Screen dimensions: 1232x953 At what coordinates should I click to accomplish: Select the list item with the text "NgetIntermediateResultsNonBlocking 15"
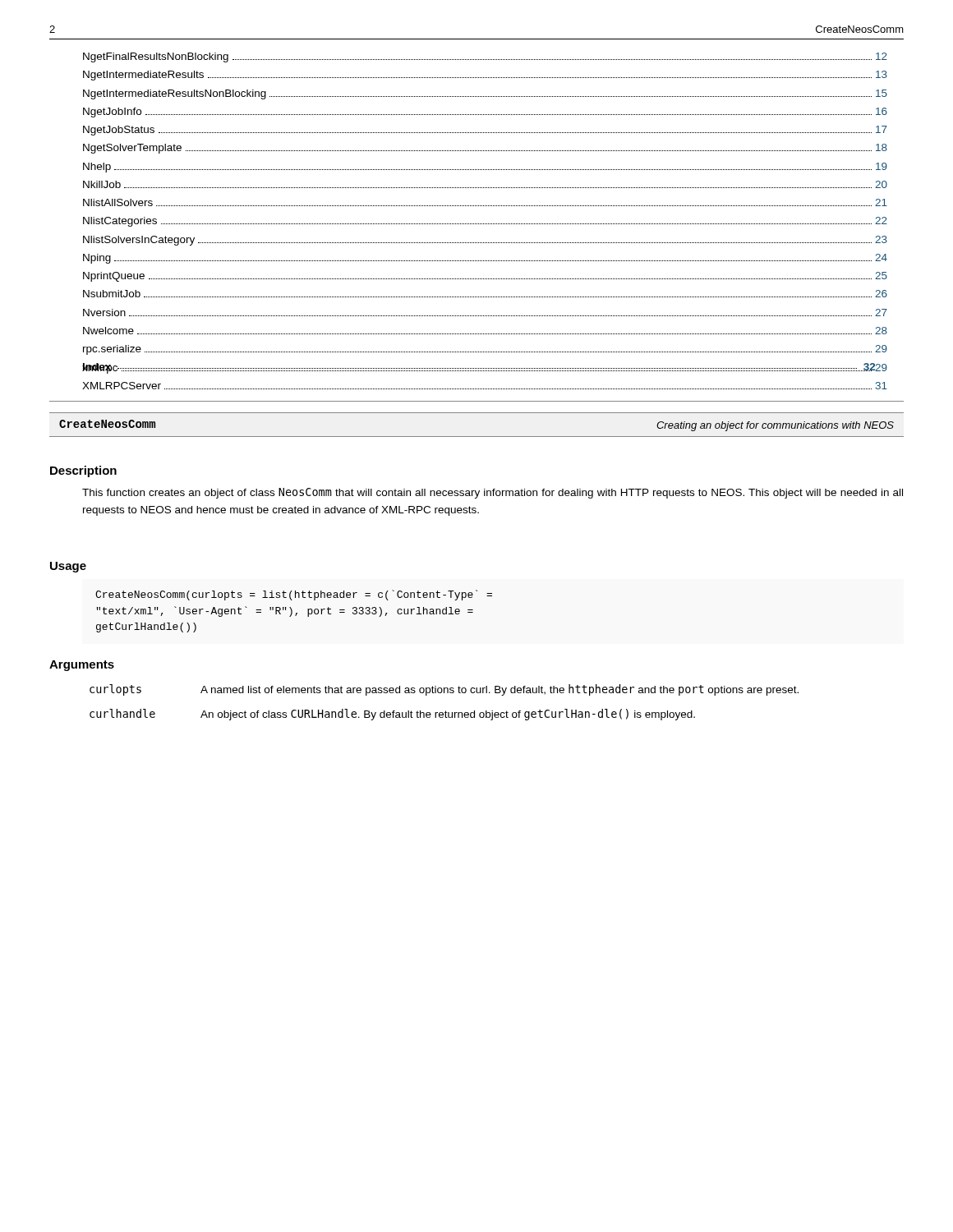coord(485,93)
